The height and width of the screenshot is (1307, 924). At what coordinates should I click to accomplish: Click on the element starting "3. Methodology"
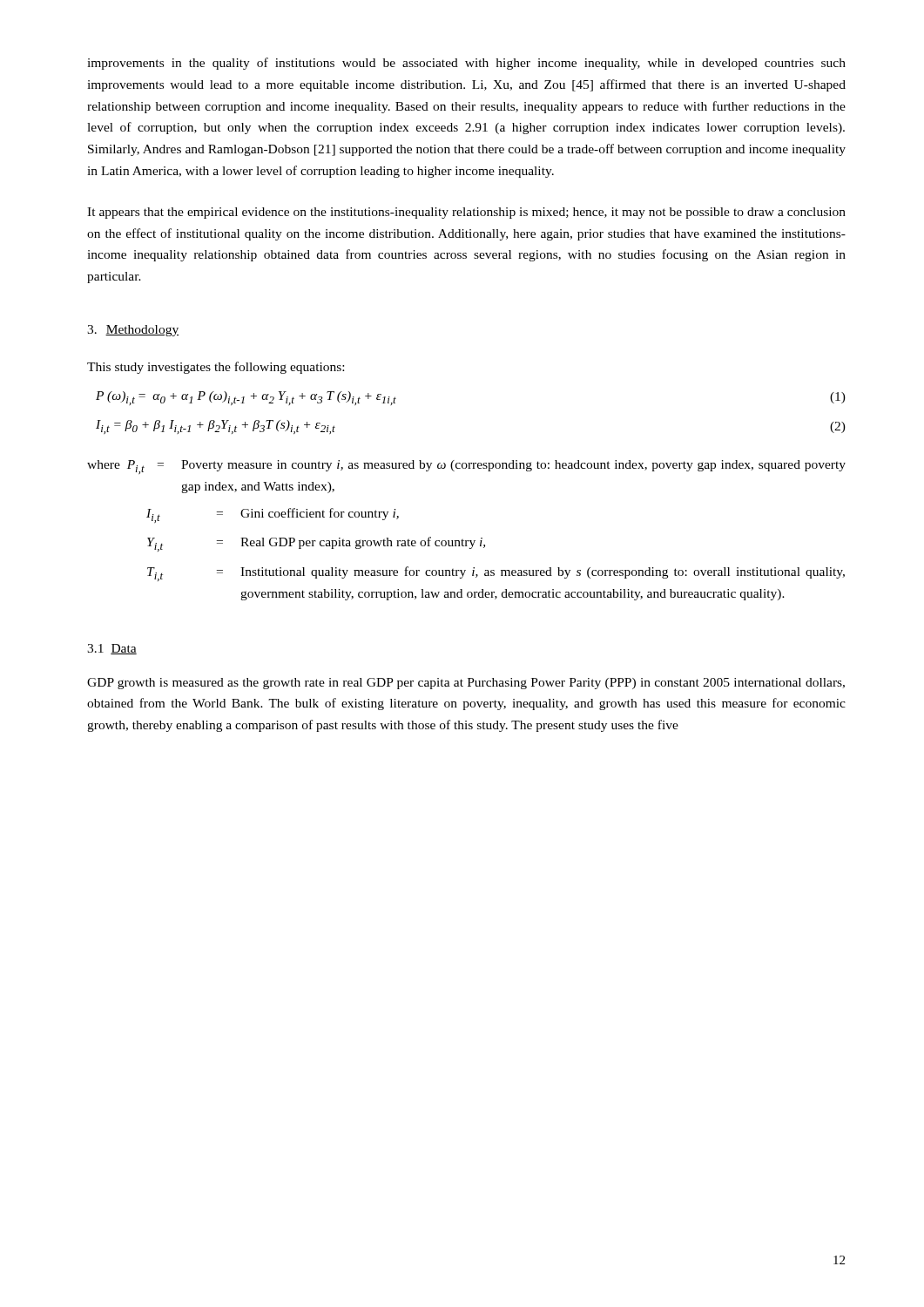[x=133, y=330]
